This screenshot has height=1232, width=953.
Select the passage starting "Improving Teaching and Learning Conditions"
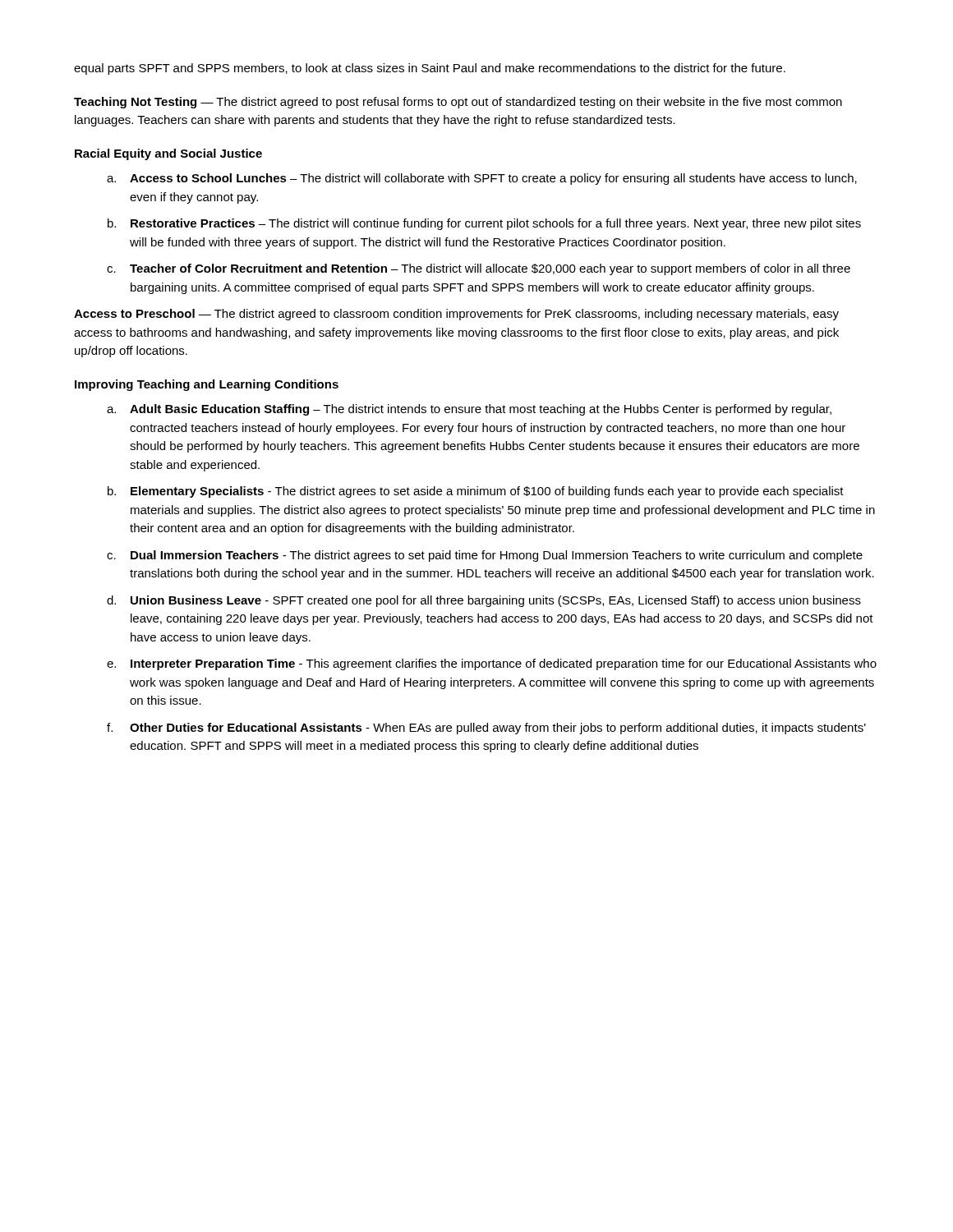[x=206, y=384]
